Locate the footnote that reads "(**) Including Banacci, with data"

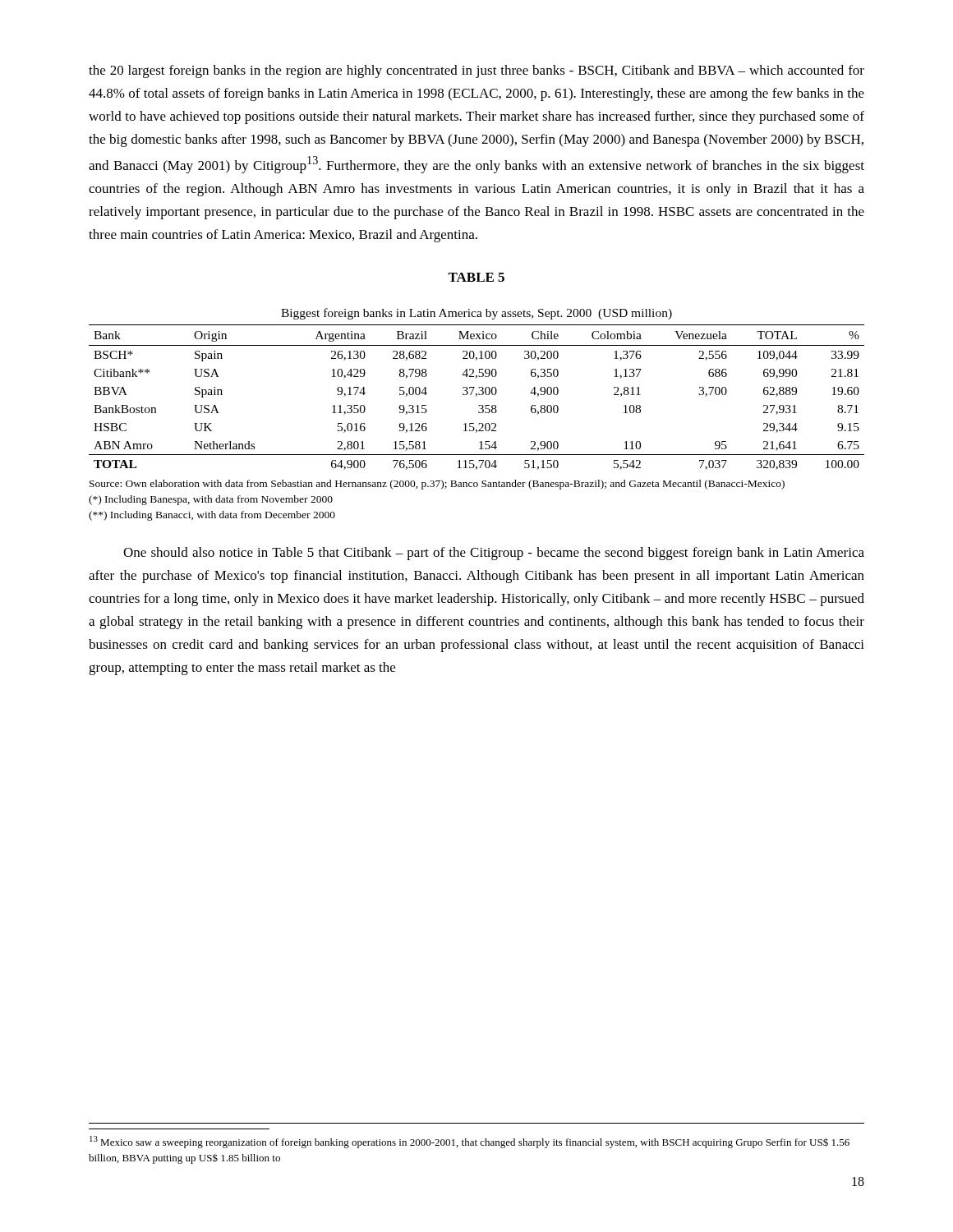(x=212, y=514)
